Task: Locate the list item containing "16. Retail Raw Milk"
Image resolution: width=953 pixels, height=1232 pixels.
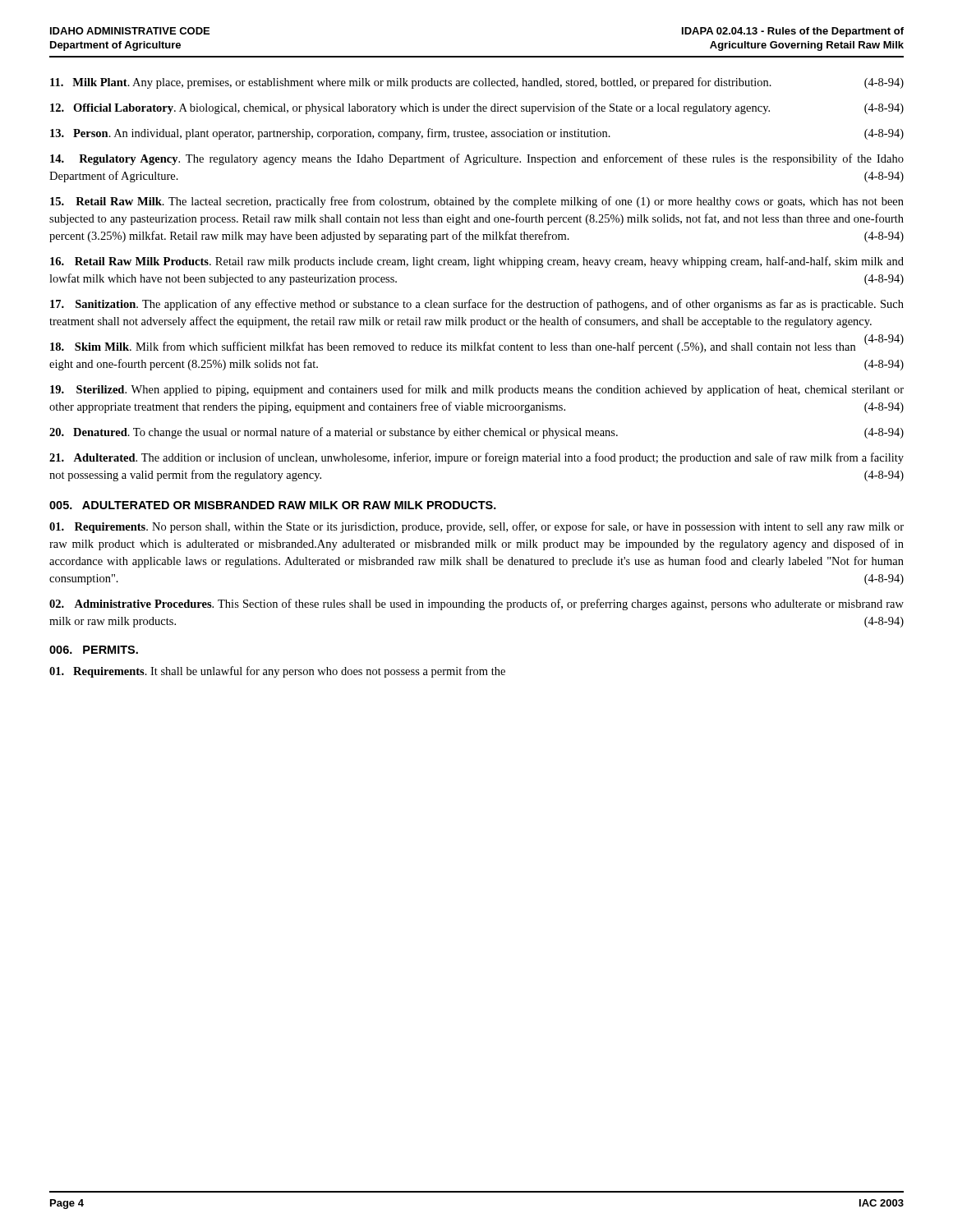Action: [x=476, y=271]
